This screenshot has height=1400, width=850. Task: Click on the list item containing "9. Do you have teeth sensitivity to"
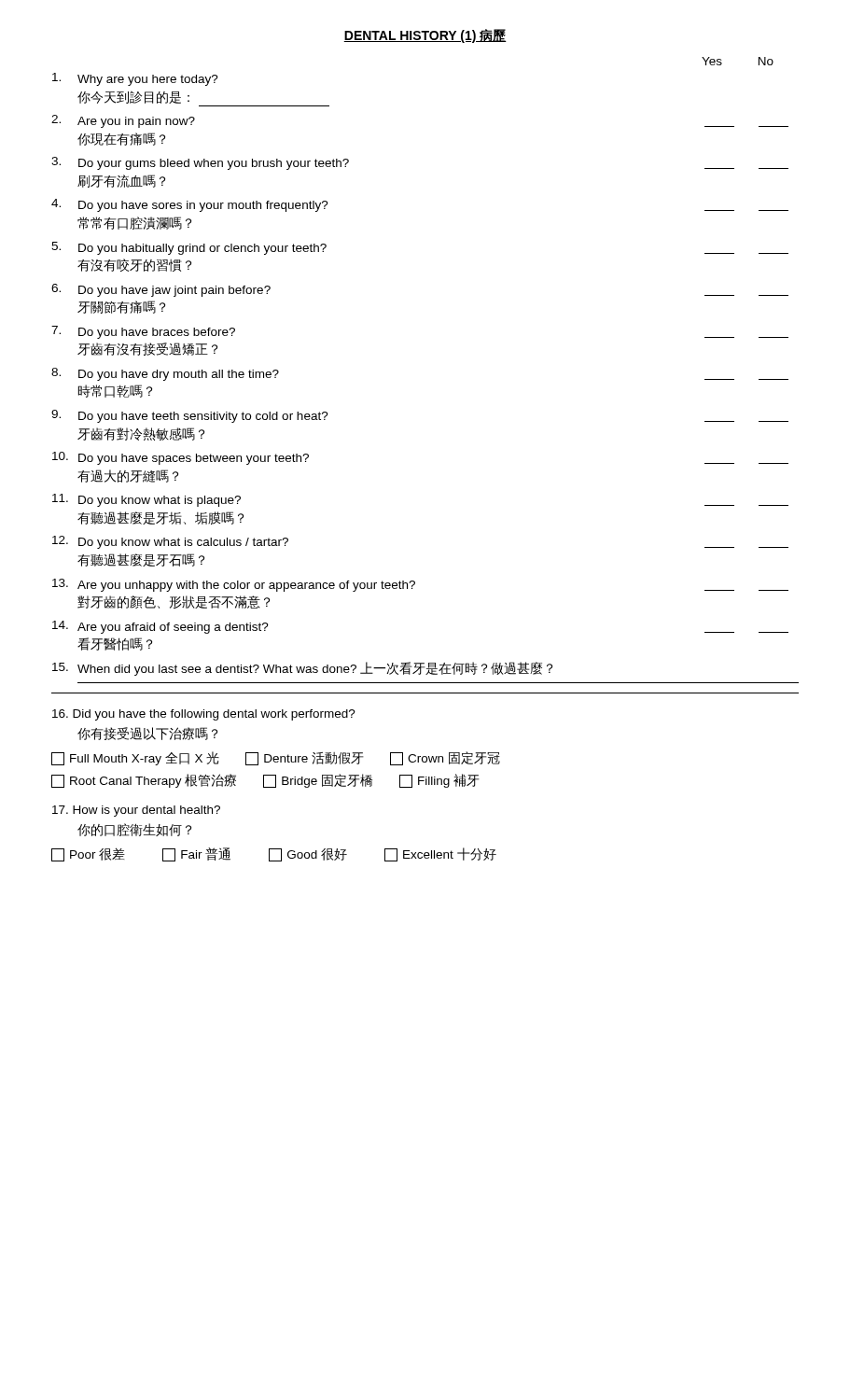coord(206,416)
